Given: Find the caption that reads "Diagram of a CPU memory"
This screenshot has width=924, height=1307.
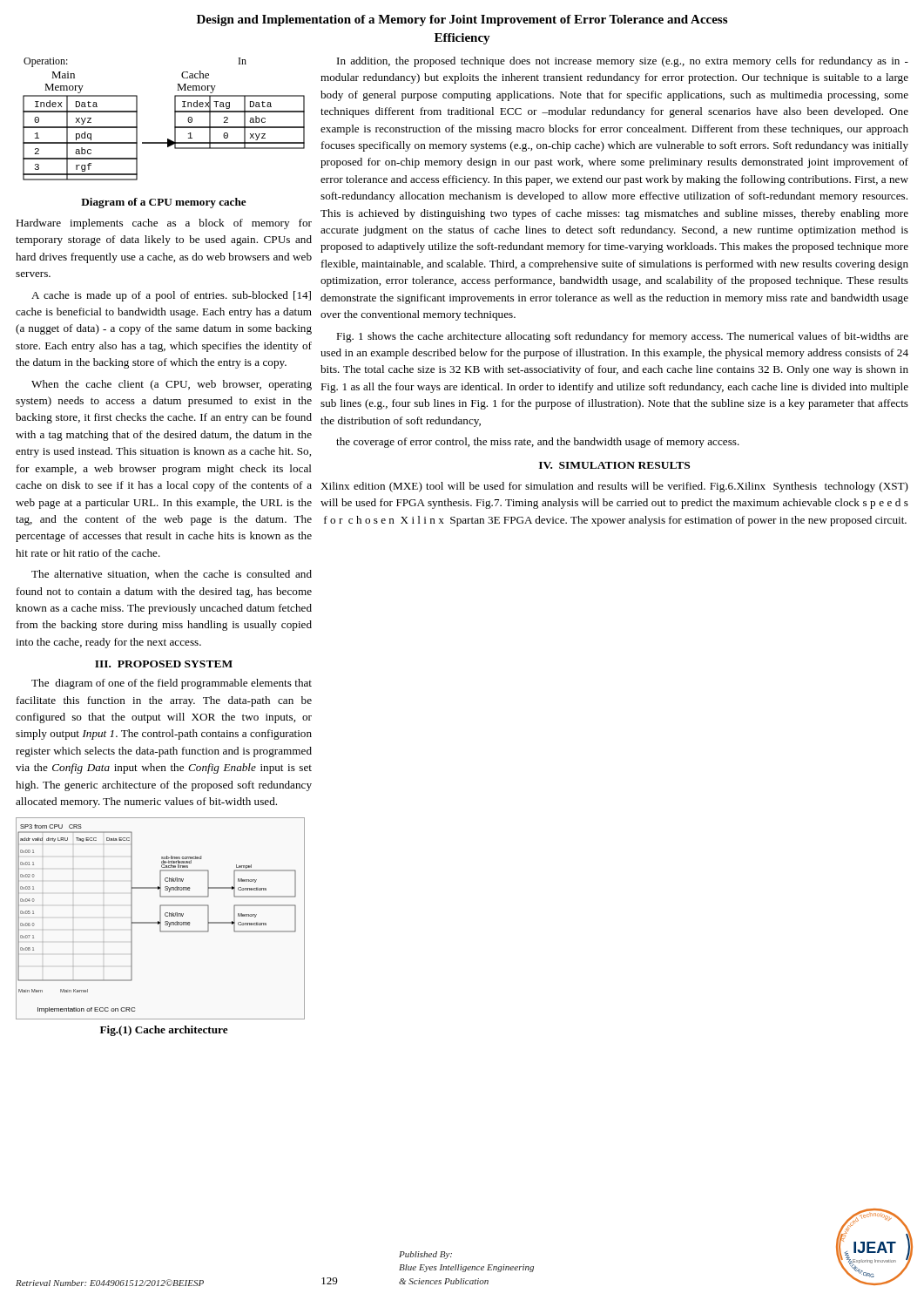Looking at the screenshot, I should click(164, 202).
